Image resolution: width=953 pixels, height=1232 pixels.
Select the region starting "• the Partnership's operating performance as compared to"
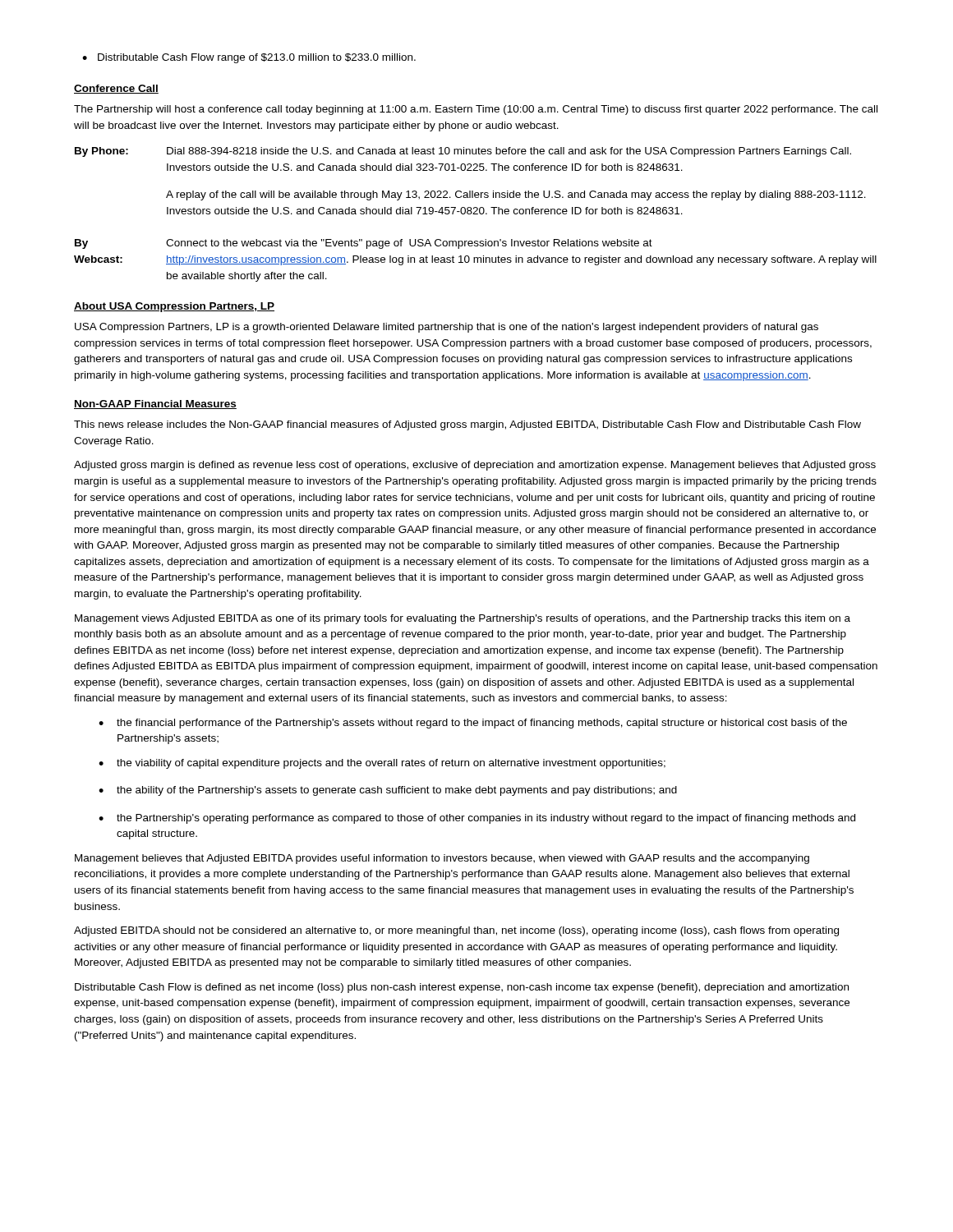[489, 826]
